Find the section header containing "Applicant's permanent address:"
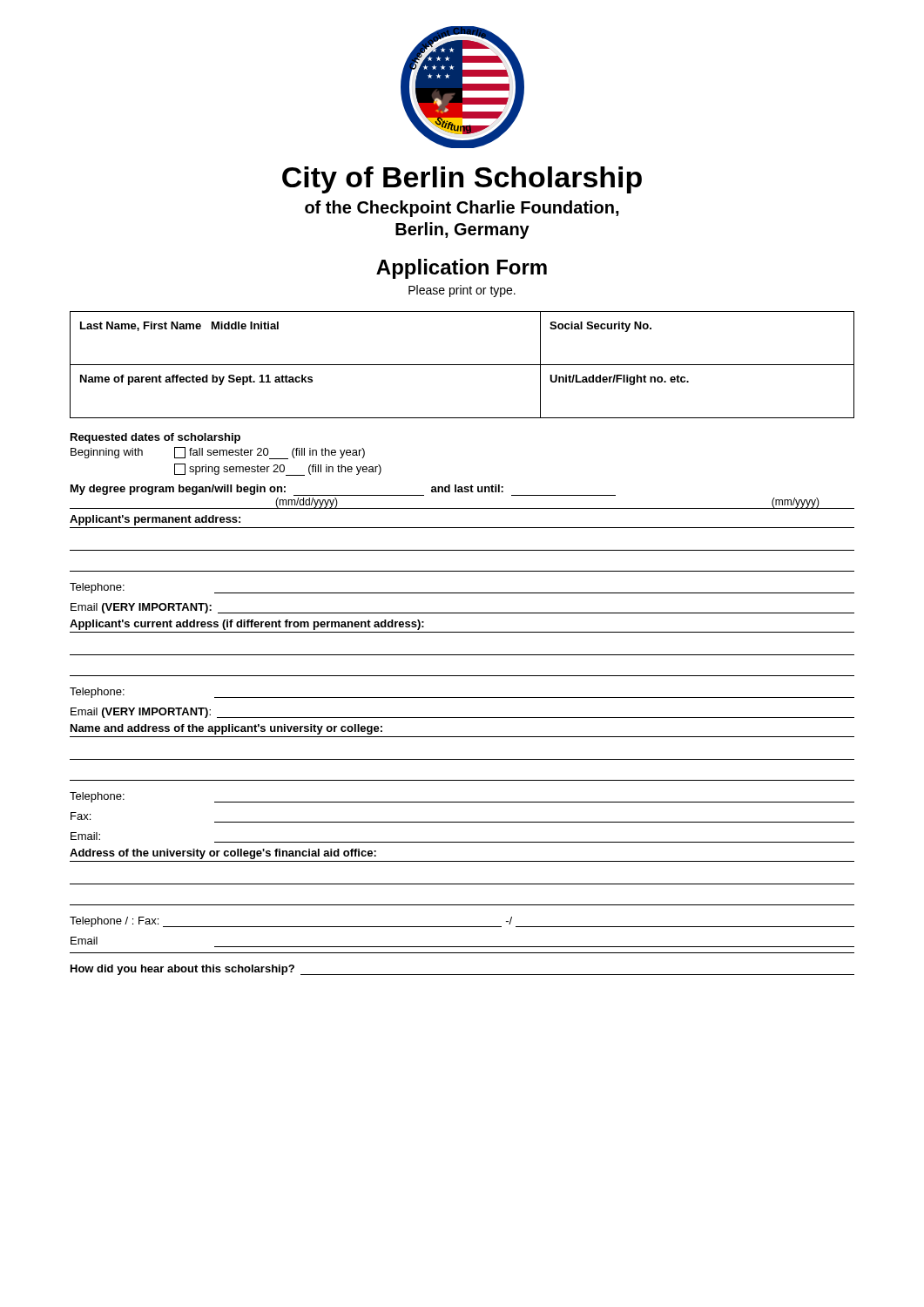Viewport: 924px width, 1307px height. 156,519
